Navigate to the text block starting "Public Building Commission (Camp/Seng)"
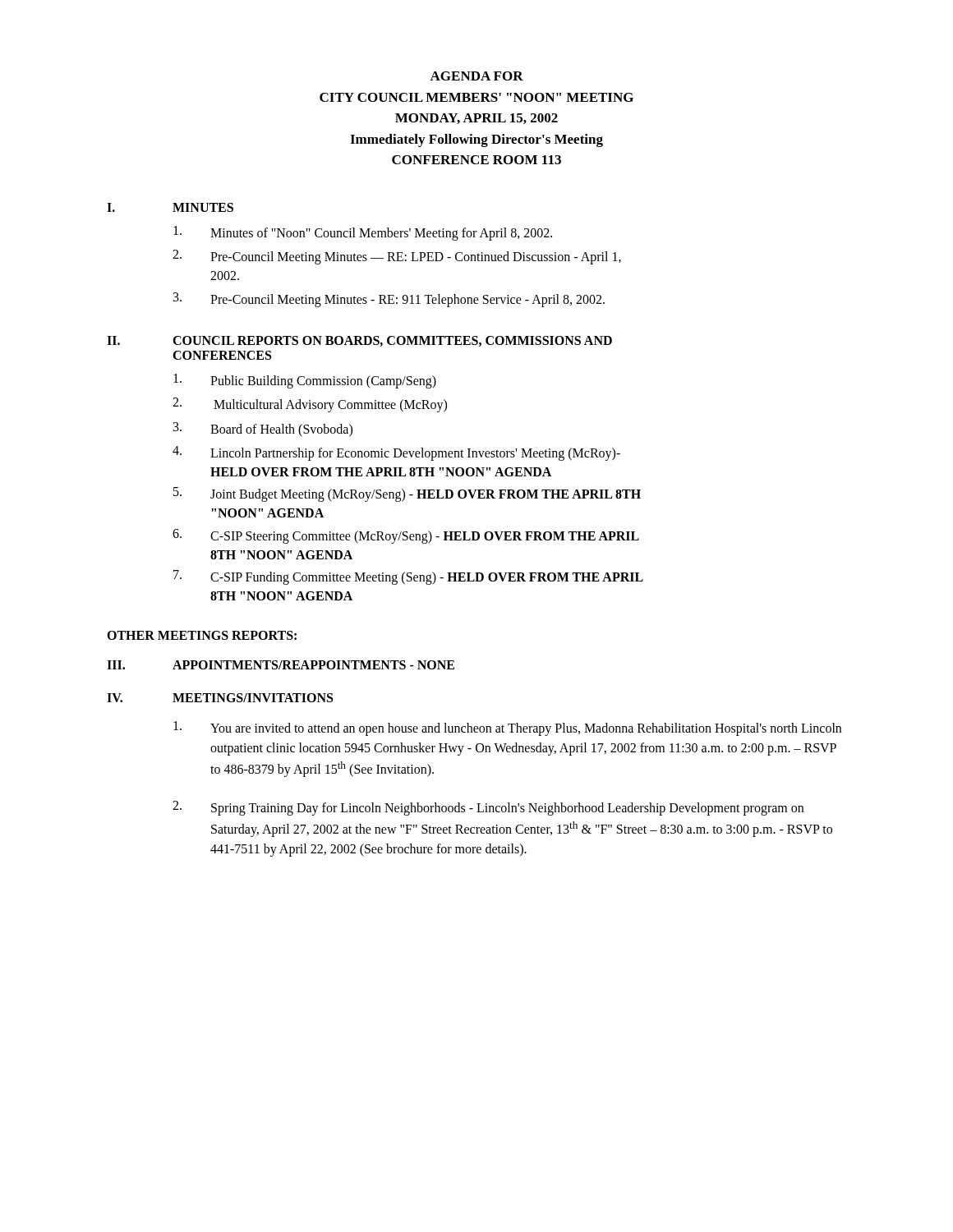953x1232 pixels. tap(304, 381)
